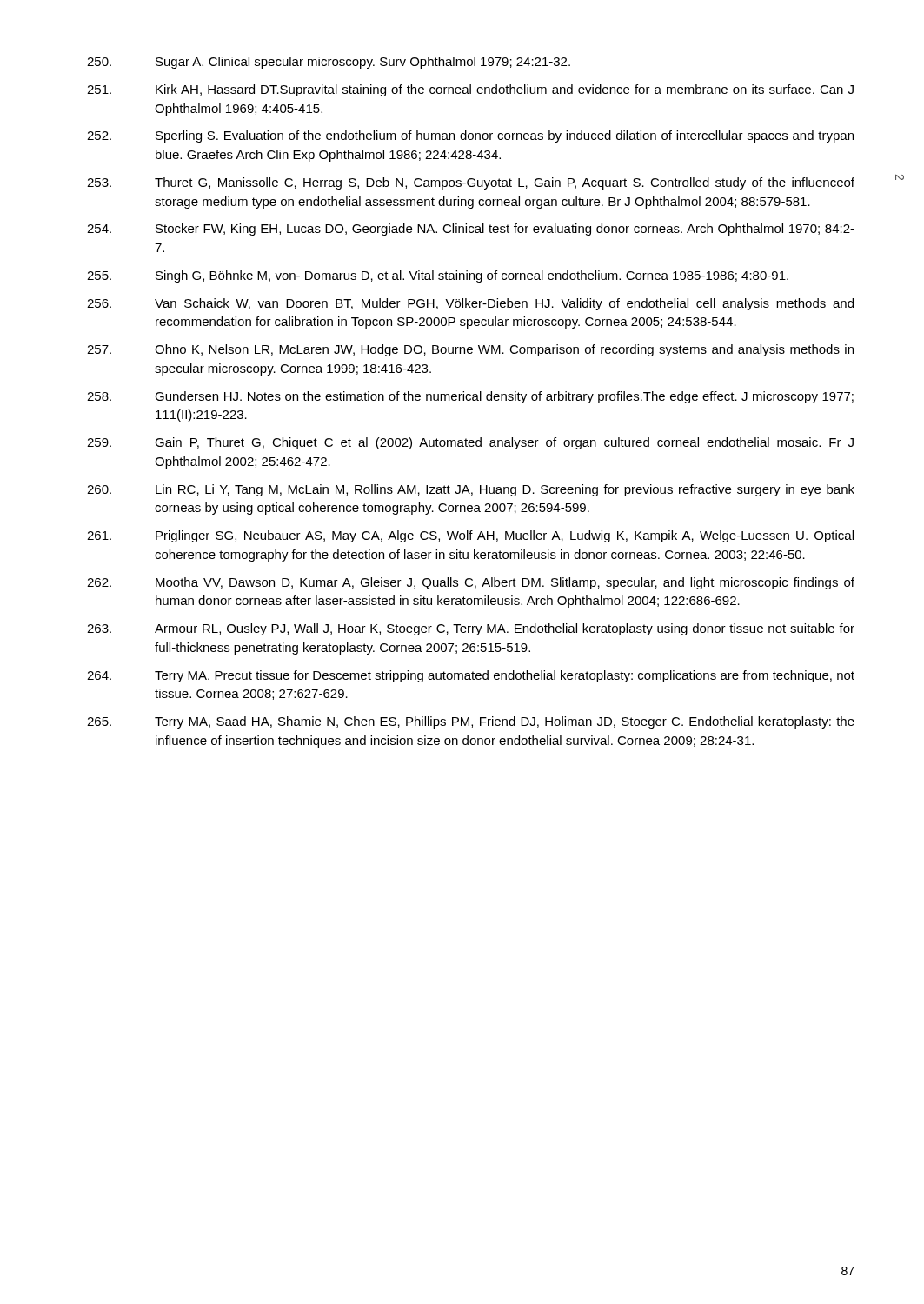
Task: Point to the passage starting "258. Gundersen HJ. Notes on the estimation"
Action: 471,405
